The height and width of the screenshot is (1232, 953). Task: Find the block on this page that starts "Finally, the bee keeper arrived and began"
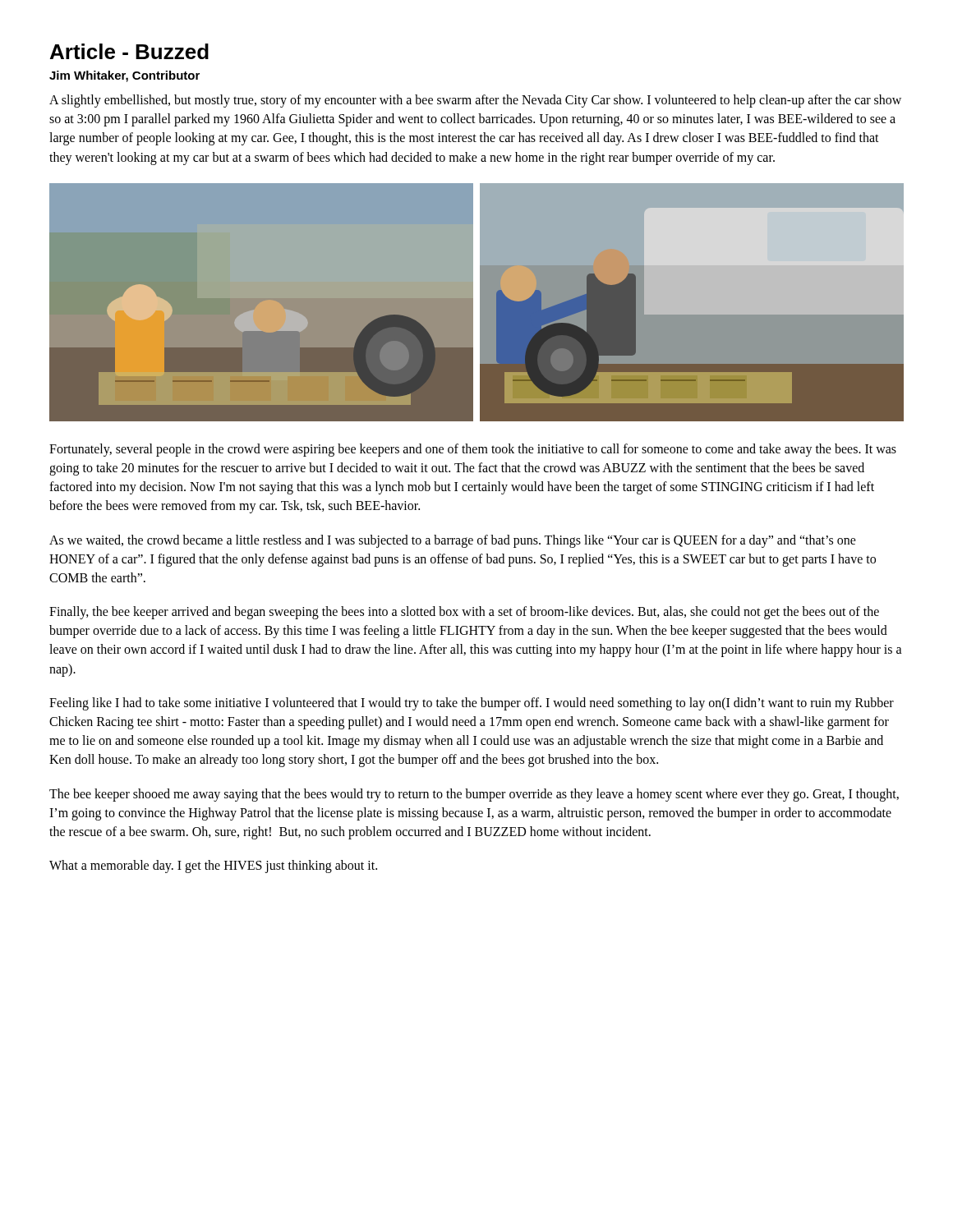coord(475,640)
